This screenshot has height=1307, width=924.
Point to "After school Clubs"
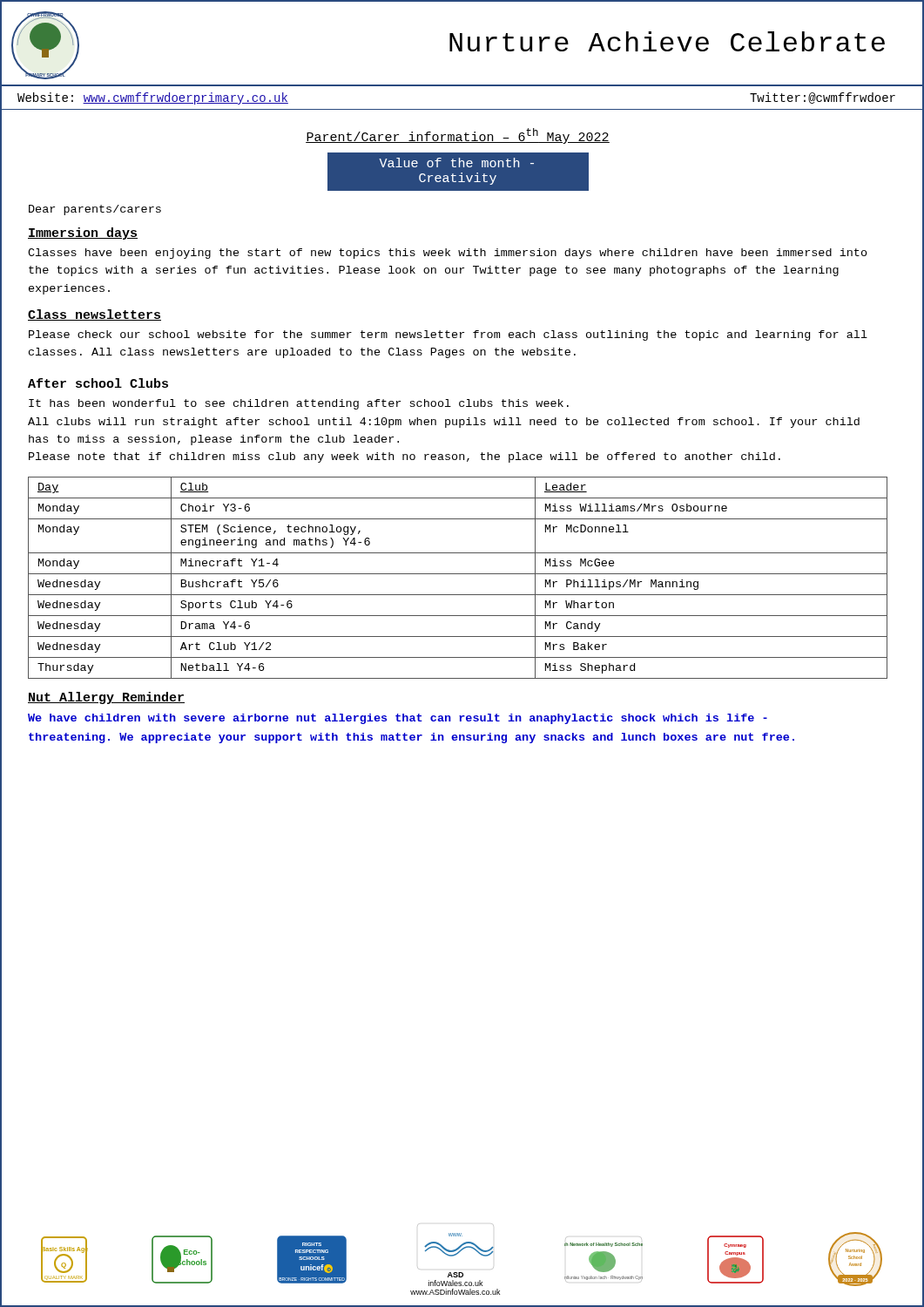tap(98, 385)
